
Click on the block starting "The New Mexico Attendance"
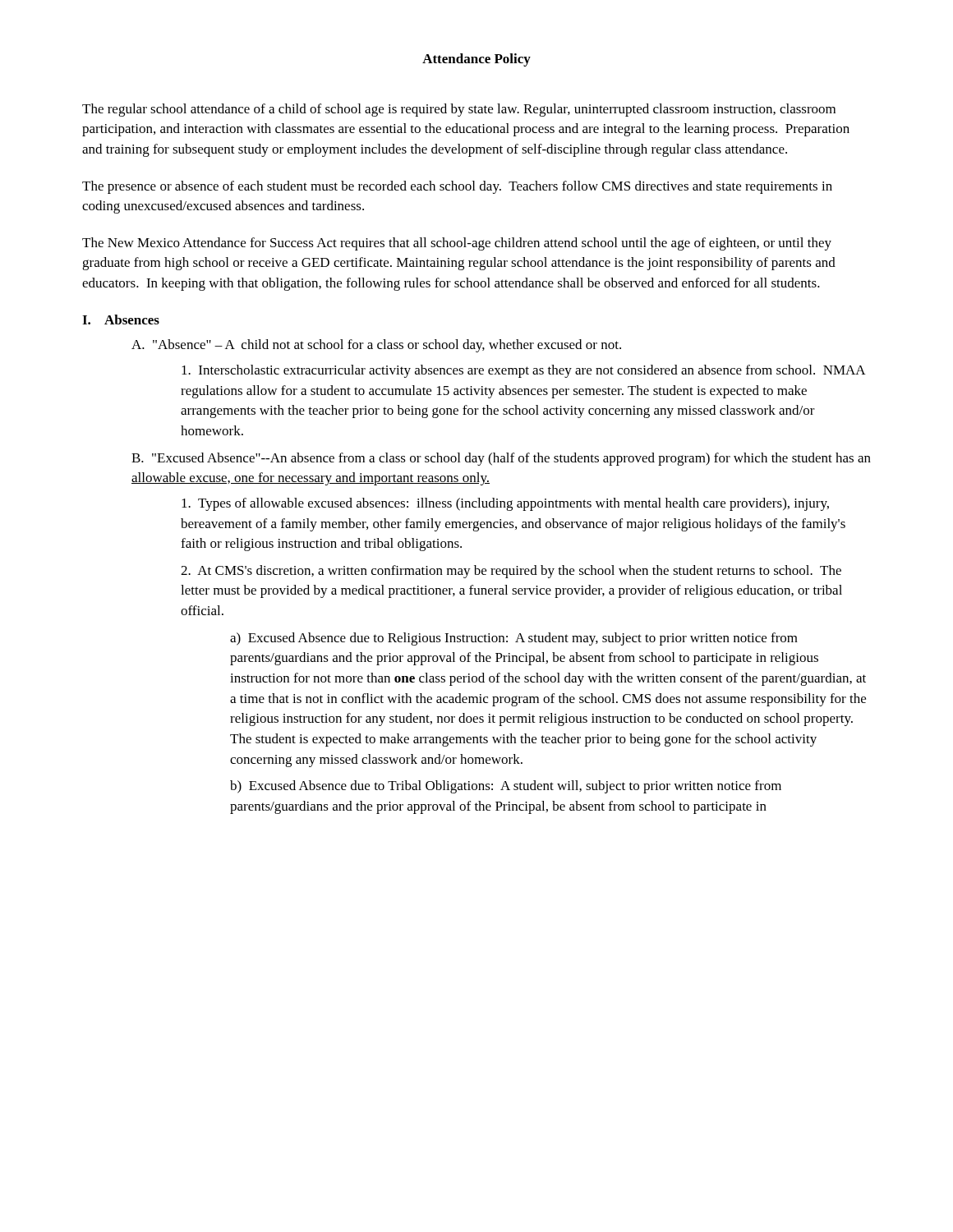click(459, 263)
